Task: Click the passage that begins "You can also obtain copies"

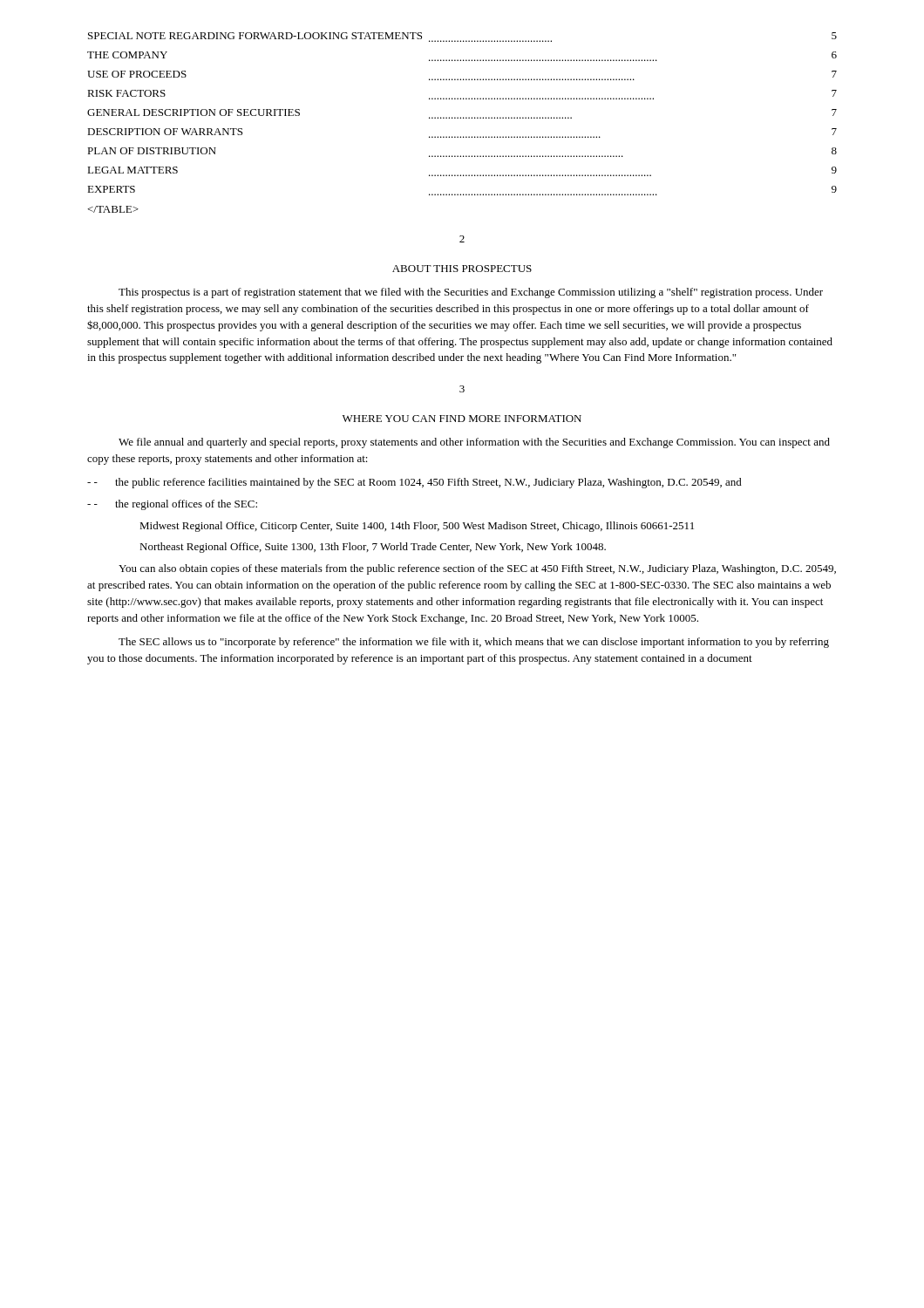Action: click(x=462, y=594)
